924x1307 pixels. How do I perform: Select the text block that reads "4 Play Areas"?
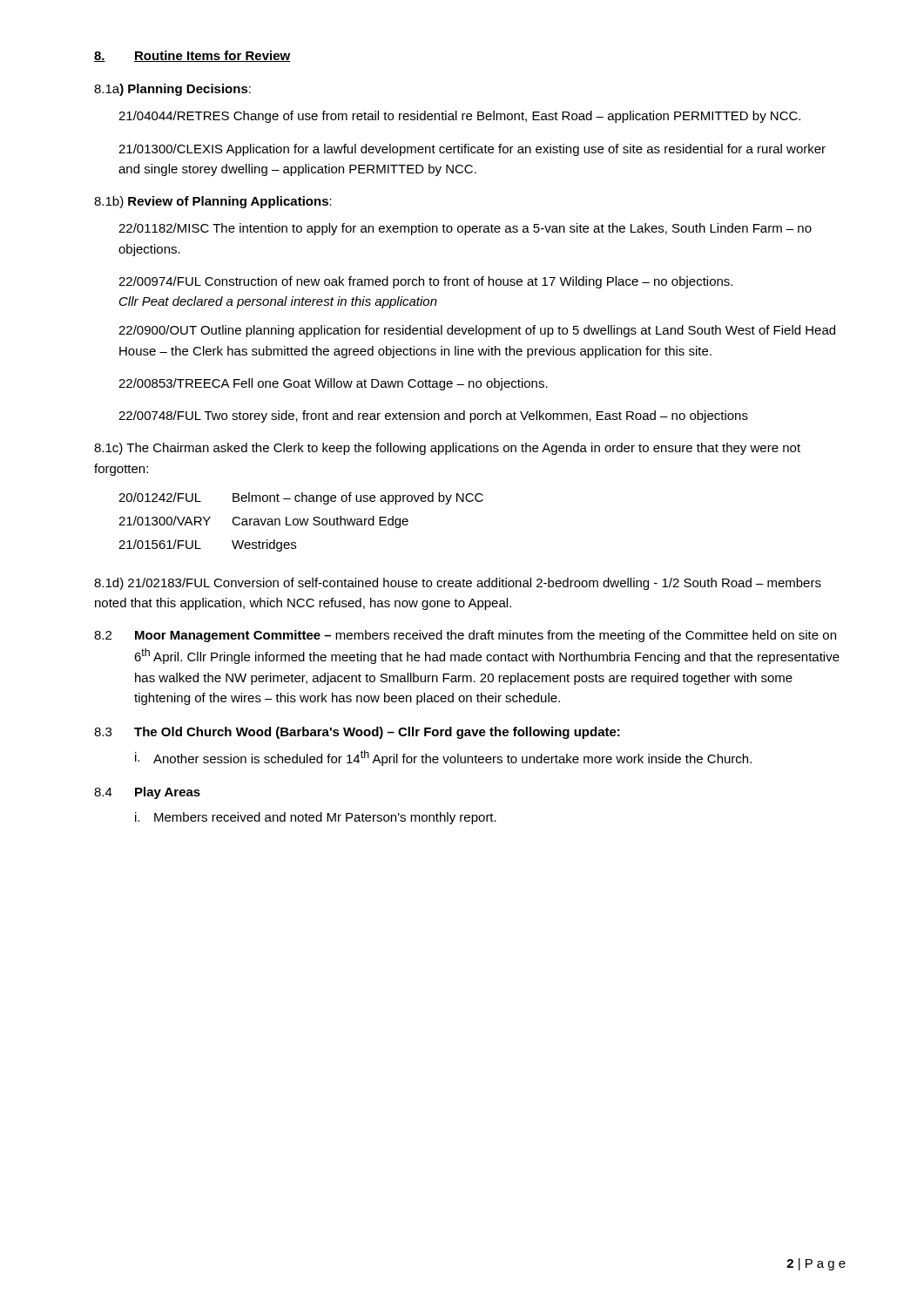(x=470, y=804)
